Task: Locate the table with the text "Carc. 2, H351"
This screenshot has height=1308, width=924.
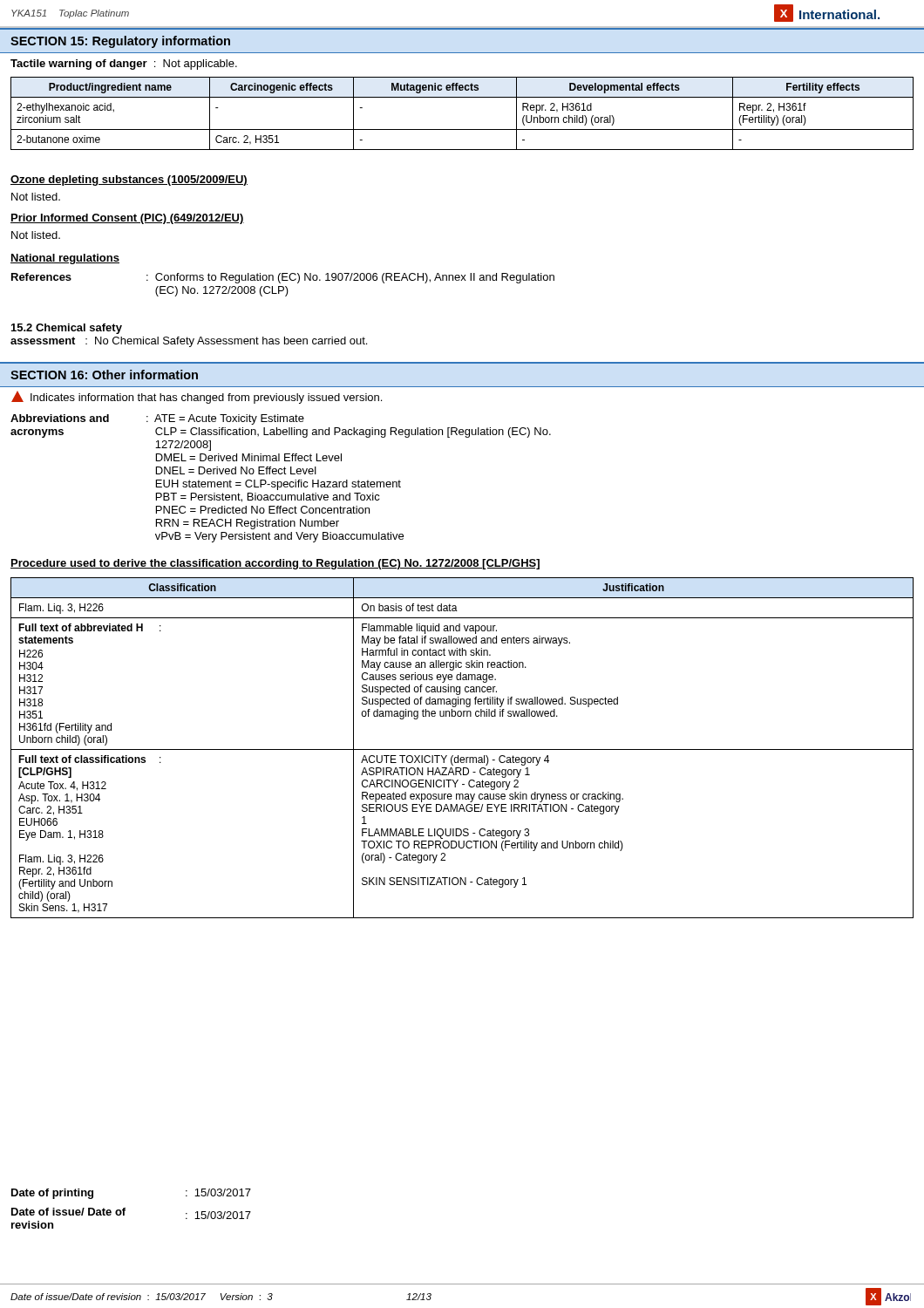Action: pyautogui.click(x=462, y=113)
